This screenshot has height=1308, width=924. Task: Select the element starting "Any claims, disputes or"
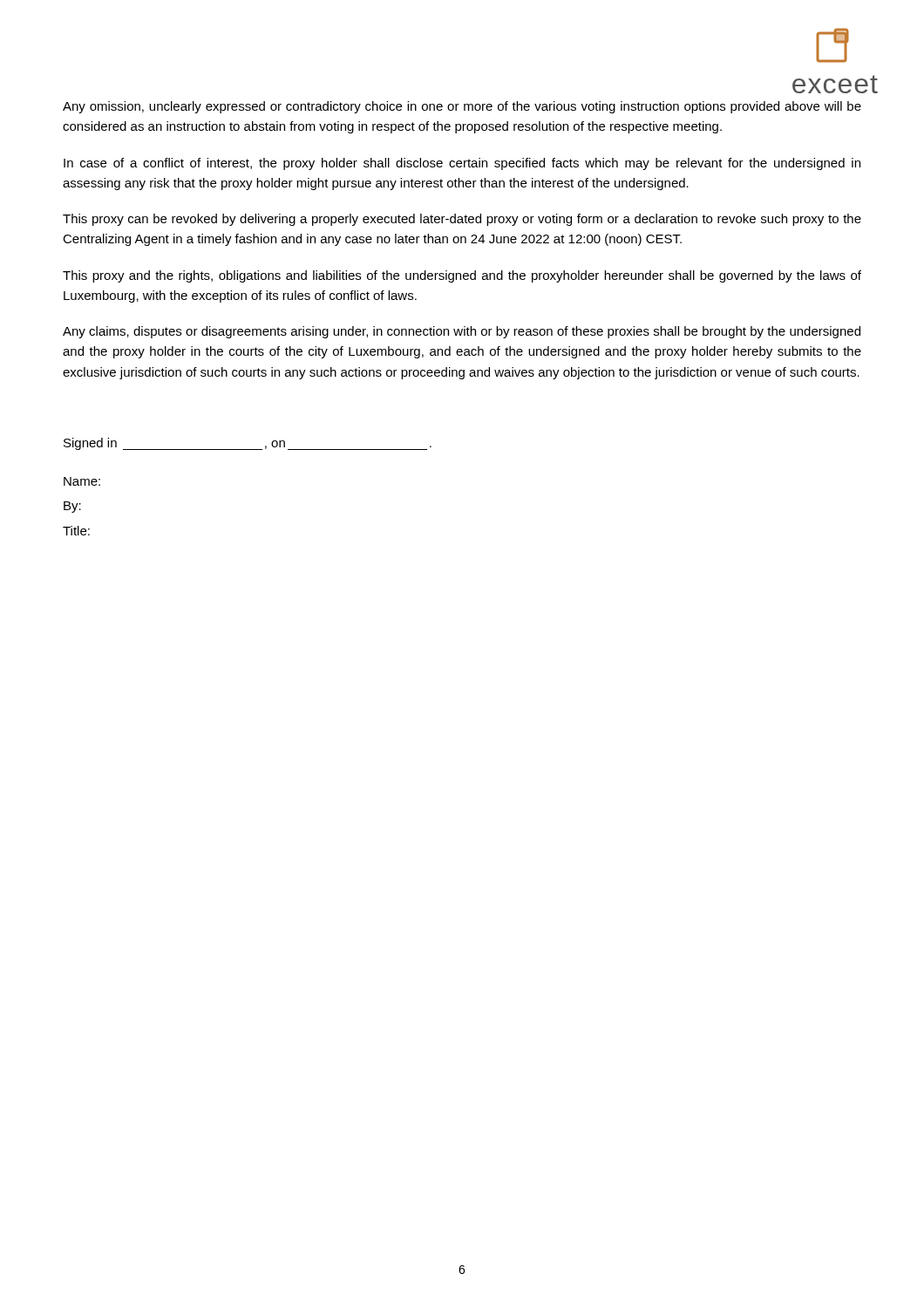tap(462, 351)
